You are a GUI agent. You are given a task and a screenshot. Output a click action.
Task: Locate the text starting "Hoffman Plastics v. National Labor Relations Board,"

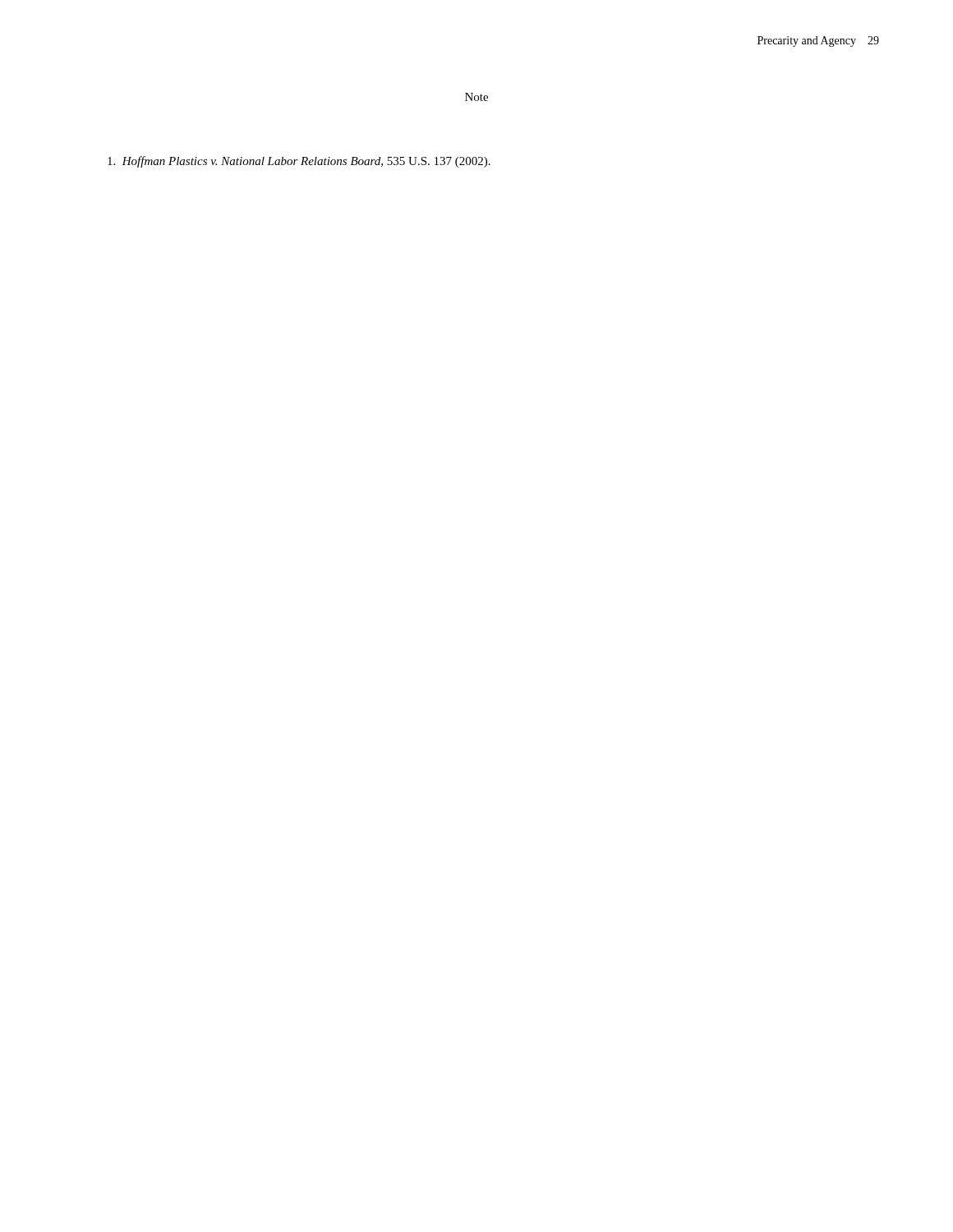point(299,161)
